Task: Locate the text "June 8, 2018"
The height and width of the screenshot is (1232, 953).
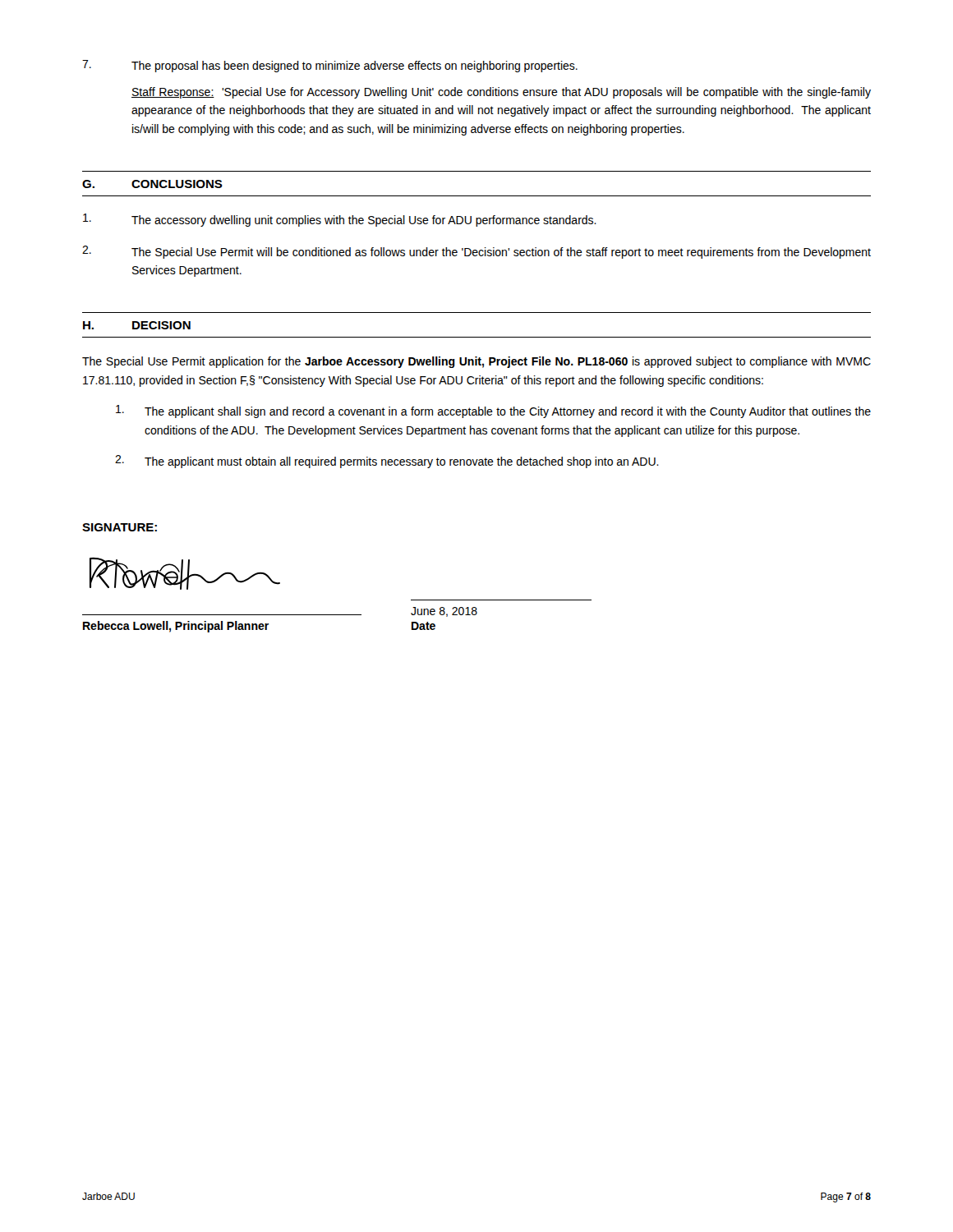Action: [x=444, y=611]
